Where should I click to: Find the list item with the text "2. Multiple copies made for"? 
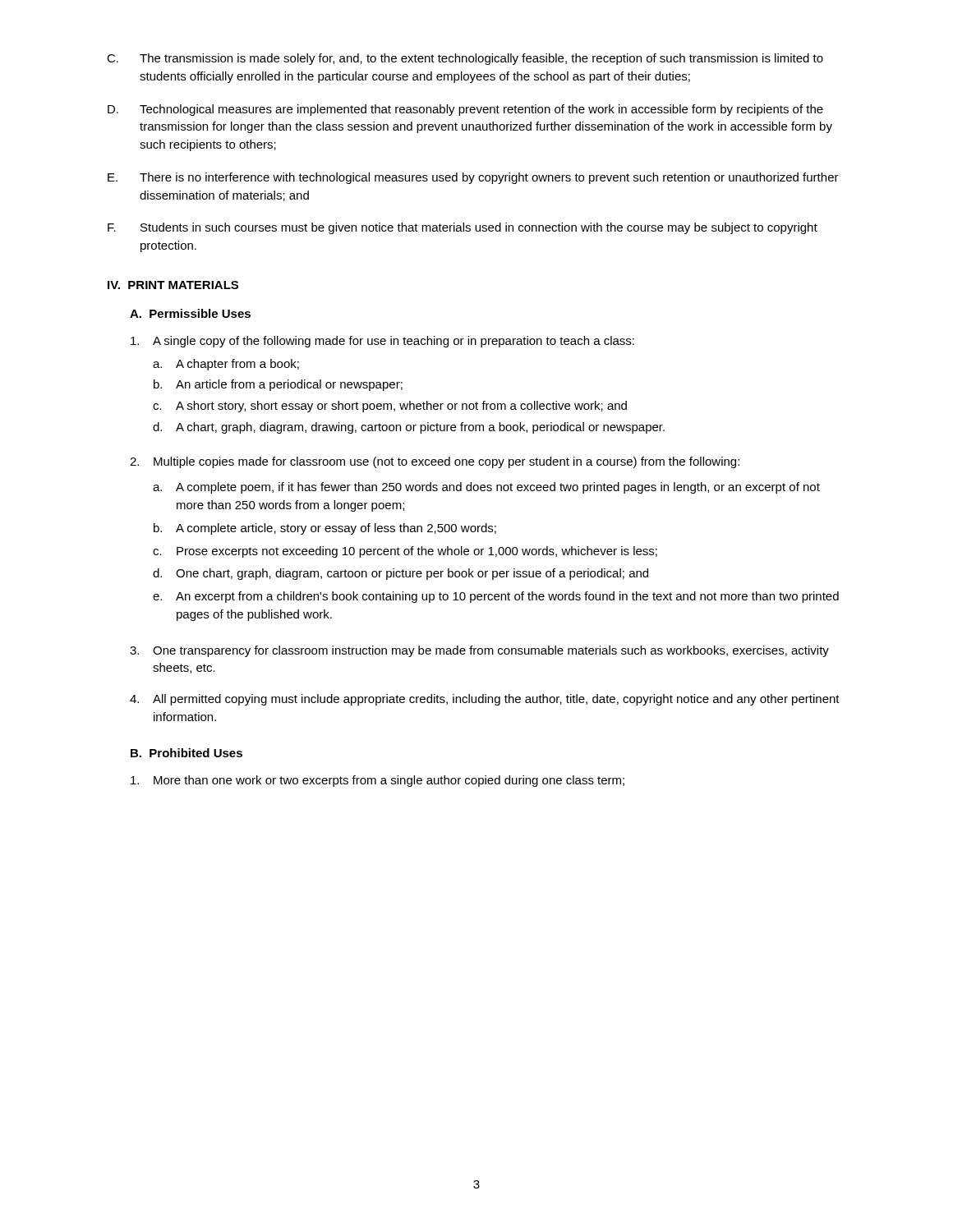point(488,540)
